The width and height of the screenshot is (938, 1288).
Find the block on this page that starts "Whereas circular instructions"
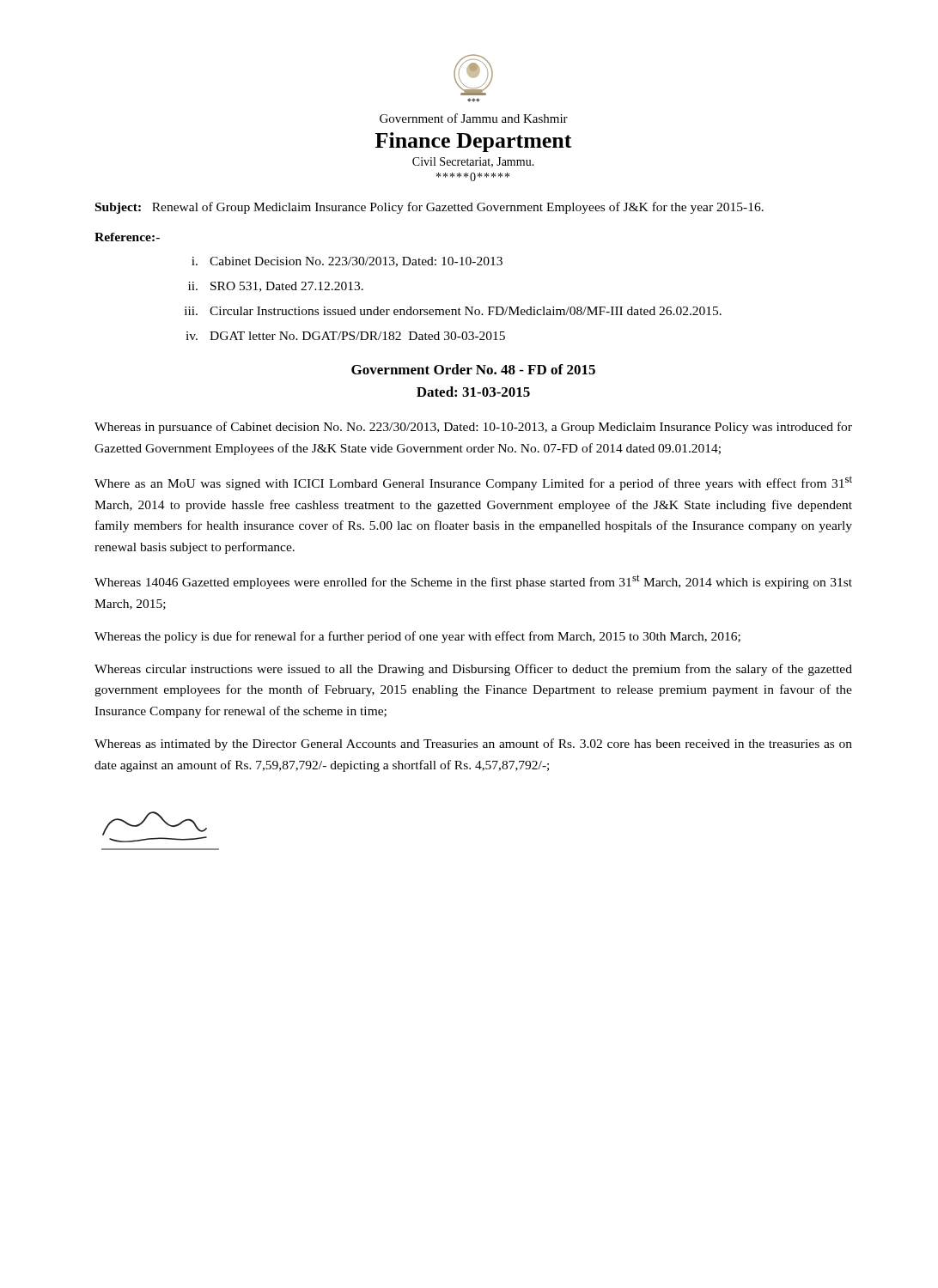pos(473,689)
